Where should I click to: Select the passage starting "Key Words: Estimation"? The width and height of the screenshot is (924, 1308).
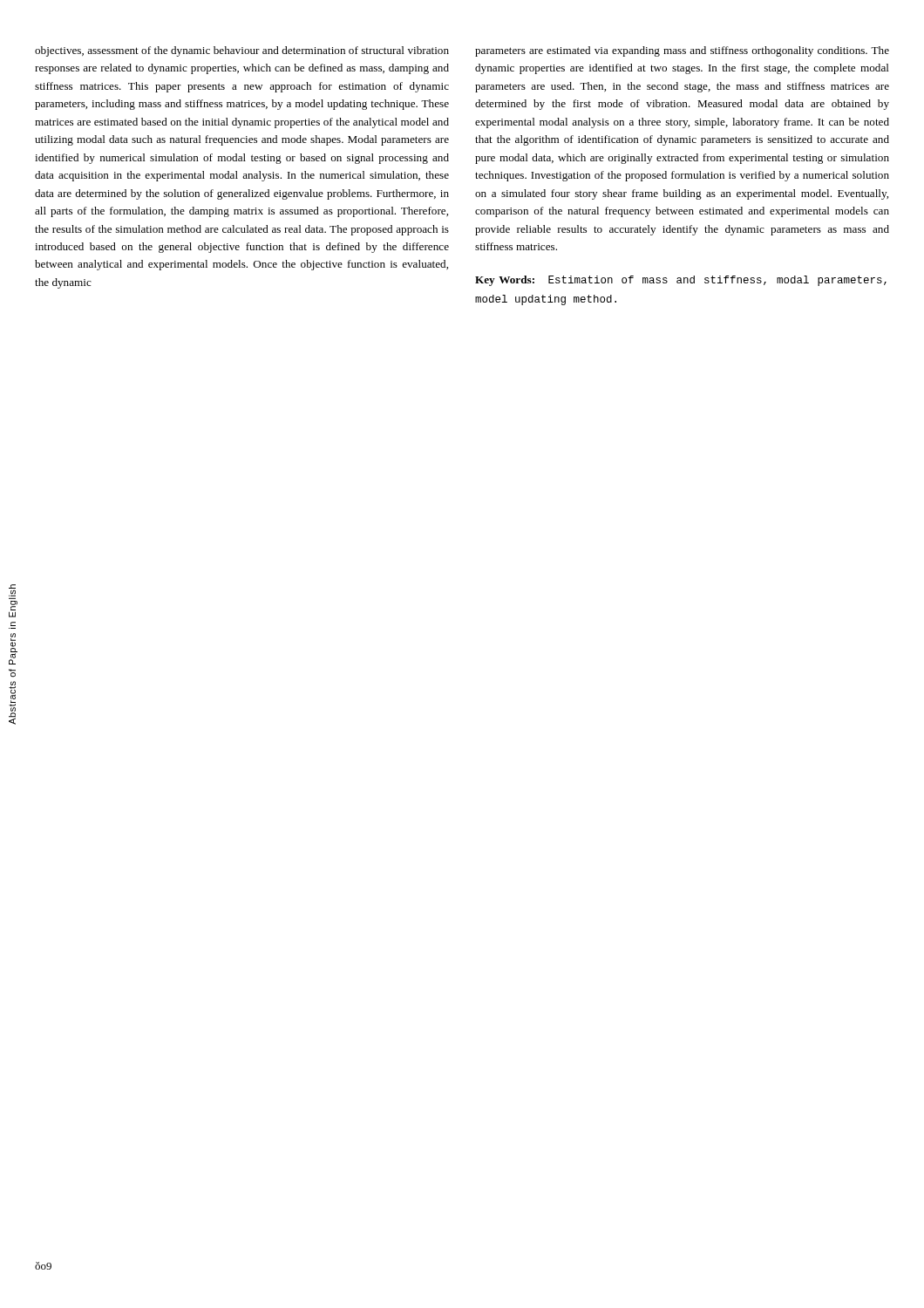coord(682,290)
